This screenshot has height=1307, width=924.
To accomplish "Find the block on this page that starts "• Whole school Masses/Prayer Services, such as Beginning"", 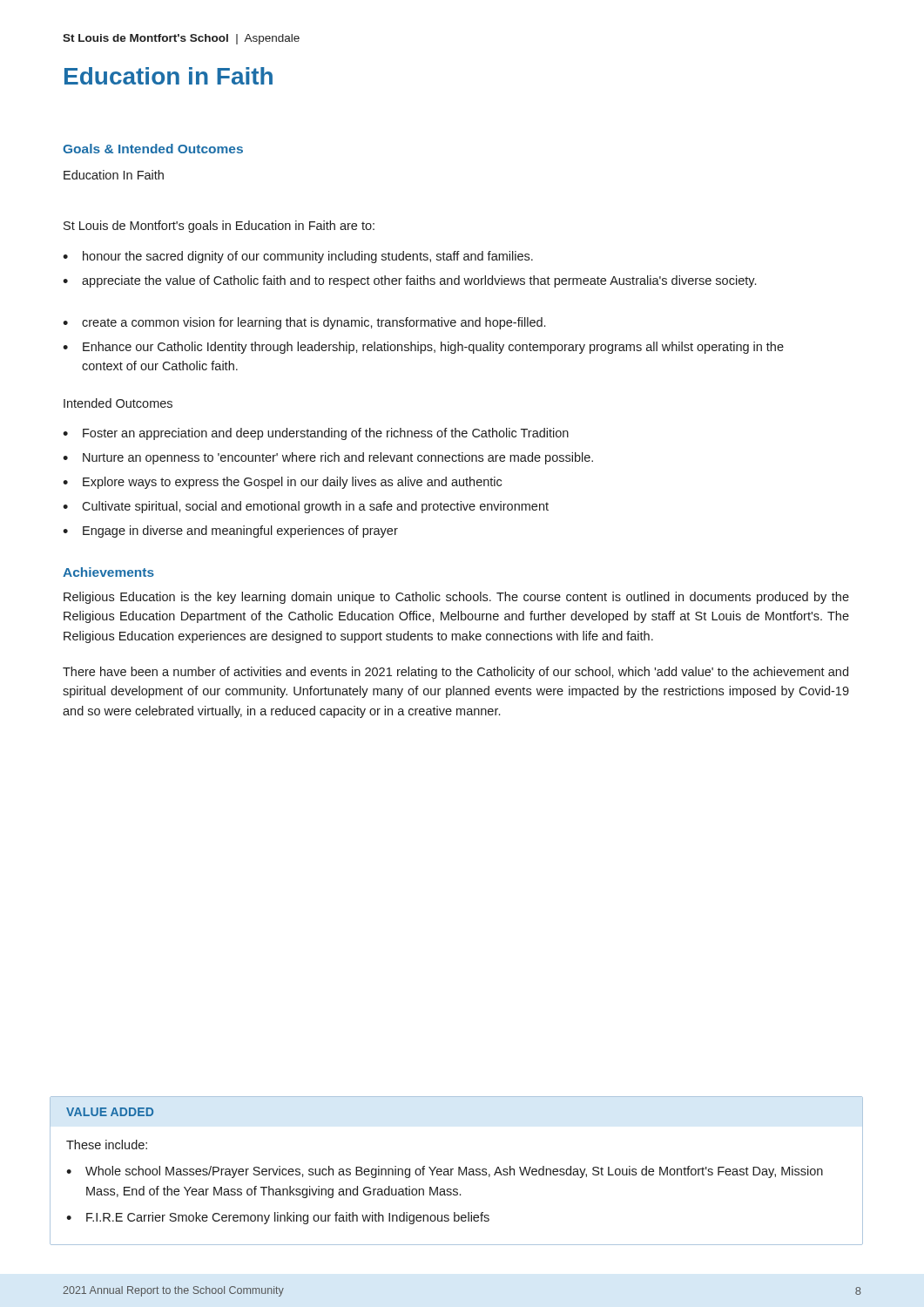I will tap(456, 1181).
